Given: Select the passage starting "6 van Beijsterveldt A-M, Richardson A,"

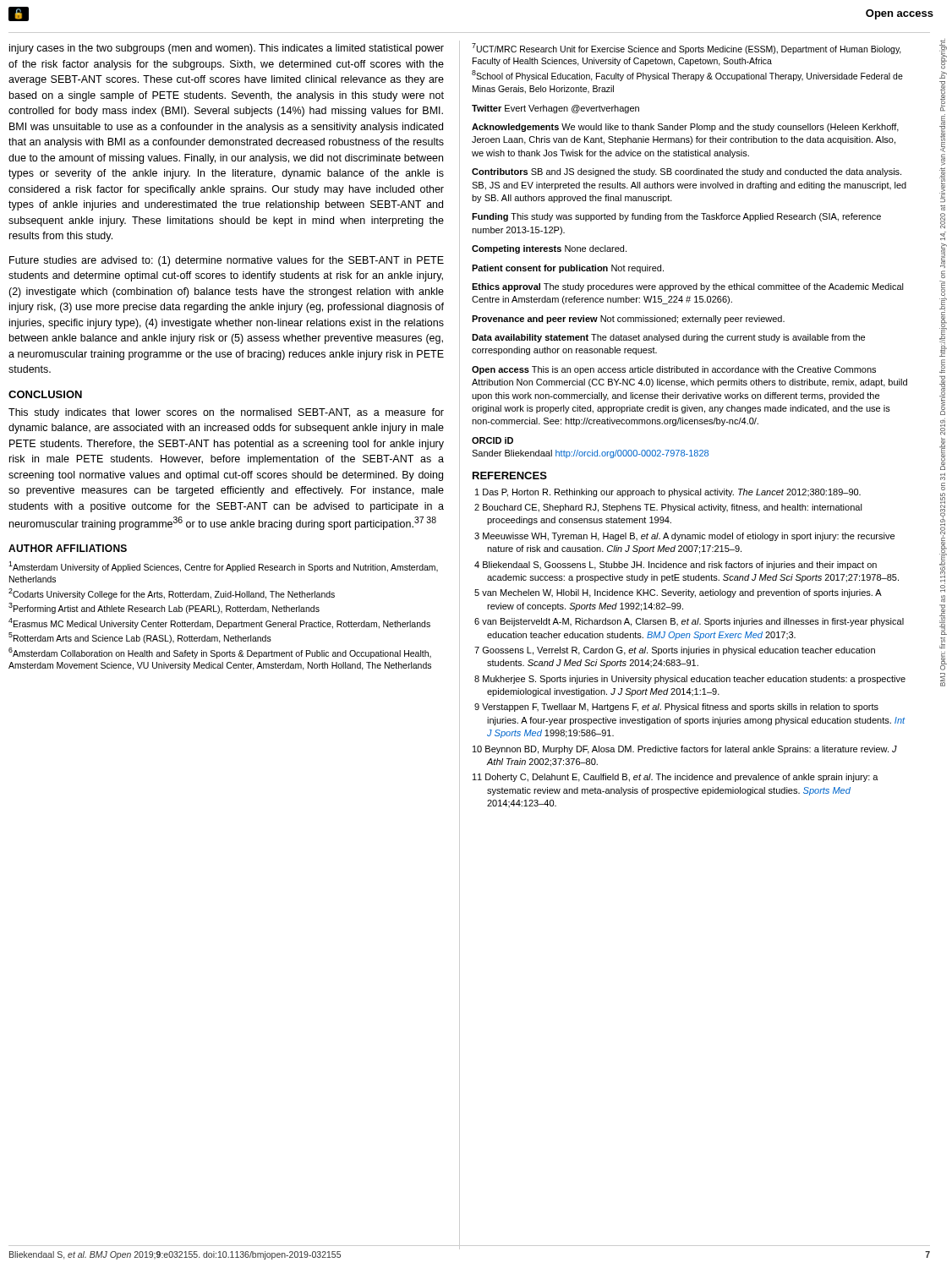Looking at the screenshot, I should click(x=688, y=628).
